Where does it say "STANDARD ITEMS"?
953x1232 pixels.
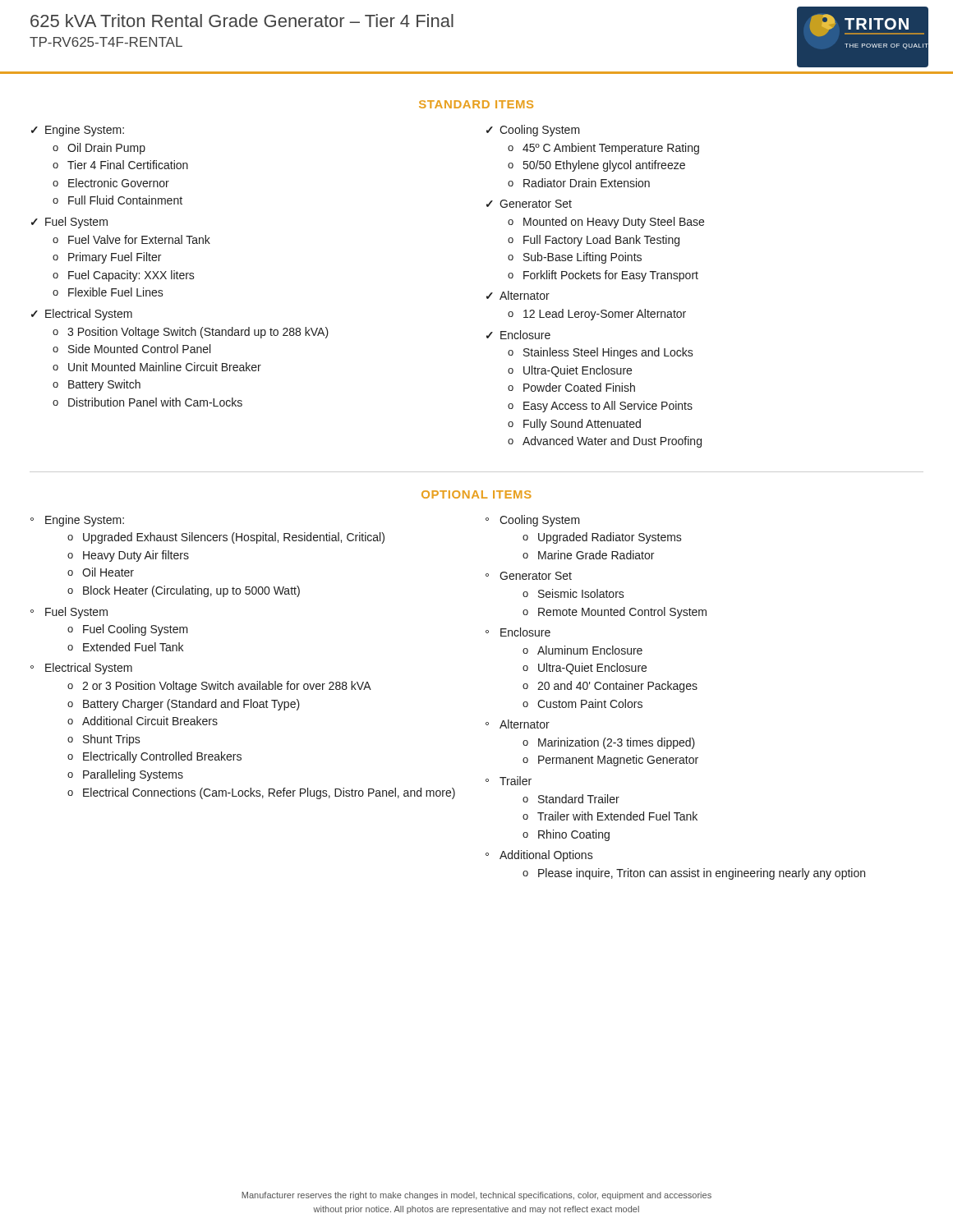coord(476,104)
